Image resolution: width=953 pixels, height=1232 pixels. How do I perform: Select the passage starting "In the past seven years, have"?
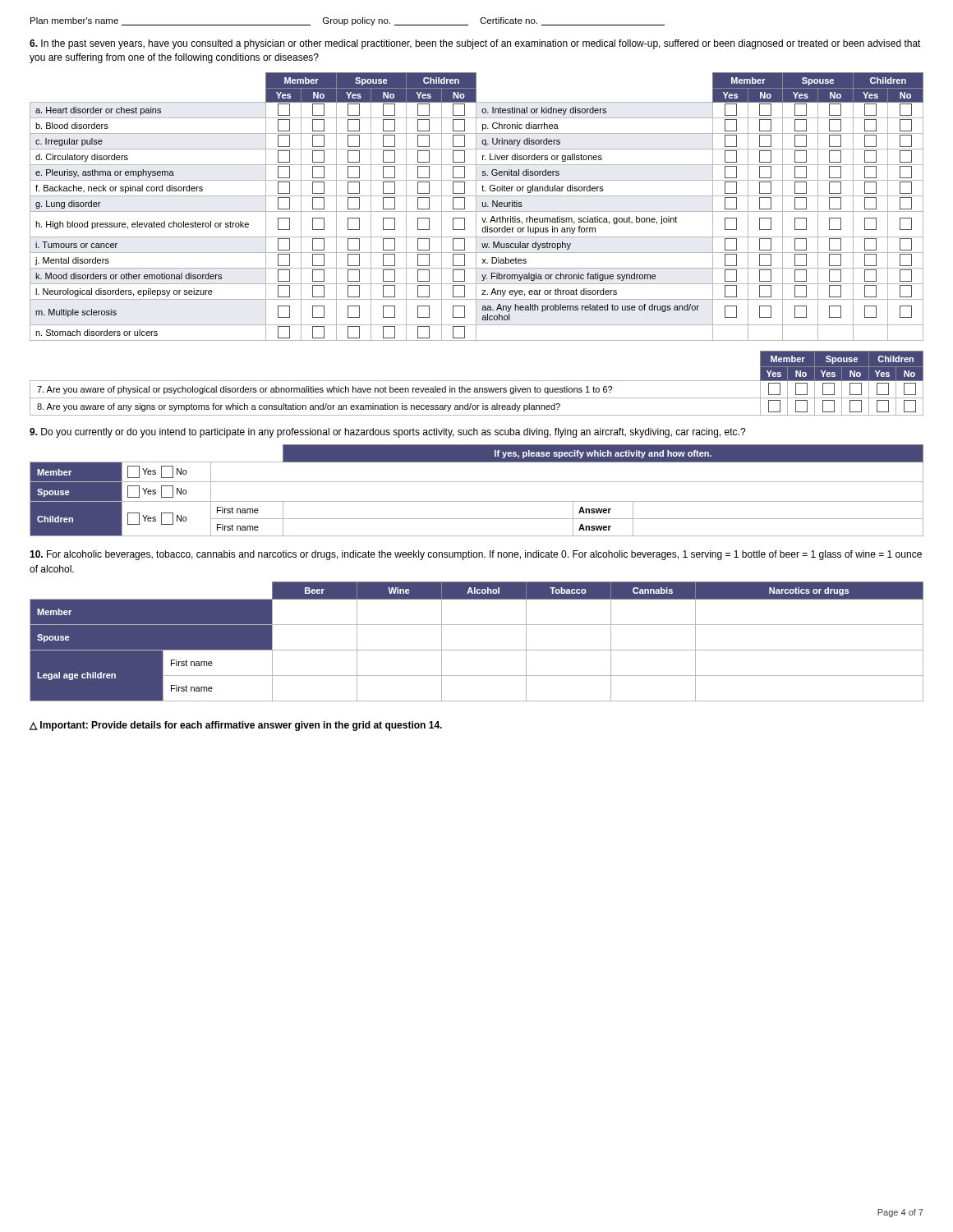(x=475, y=51)
